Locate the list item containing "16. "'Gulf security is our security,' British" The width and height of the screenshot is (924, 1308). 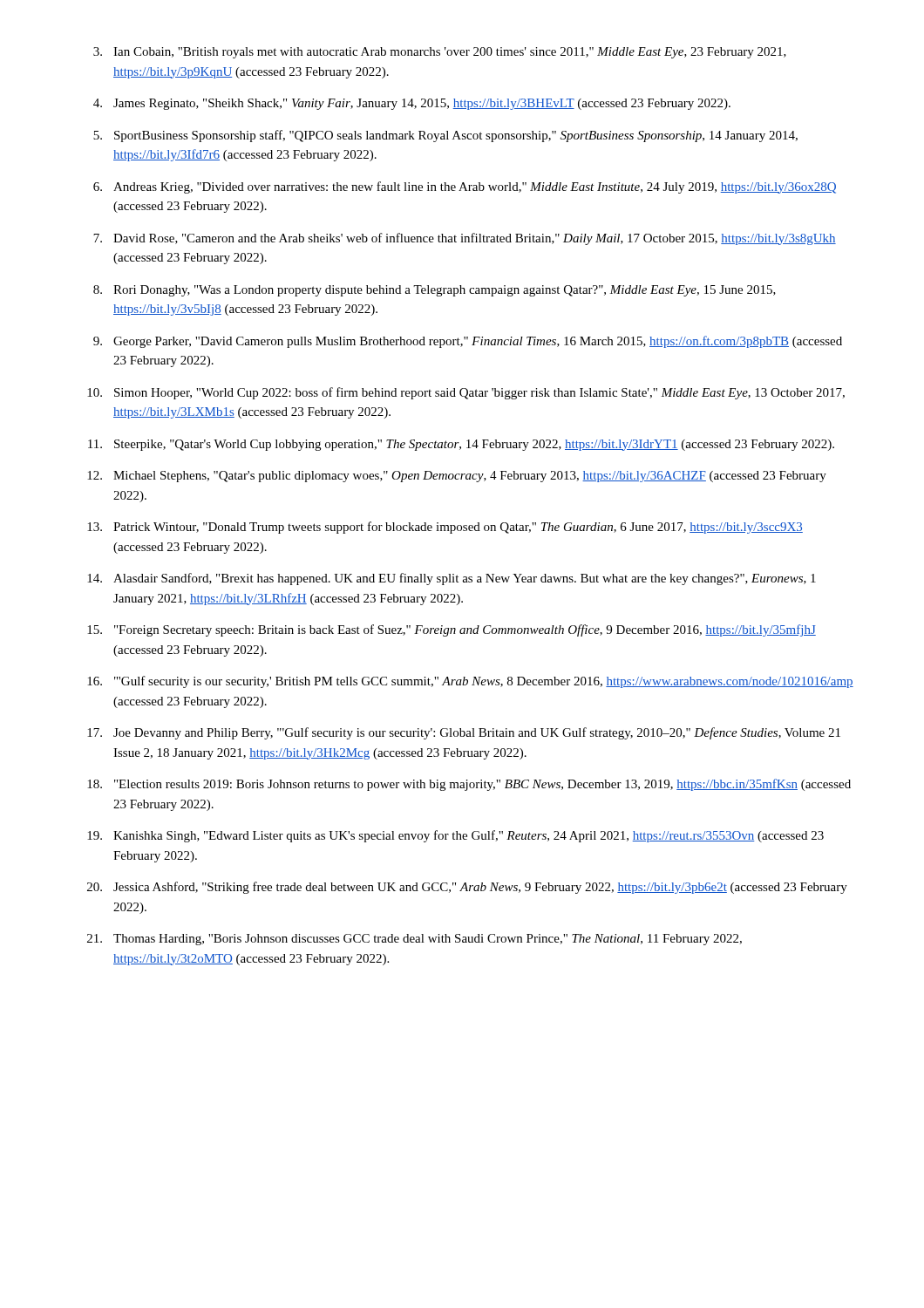click(x=462, y=691)
